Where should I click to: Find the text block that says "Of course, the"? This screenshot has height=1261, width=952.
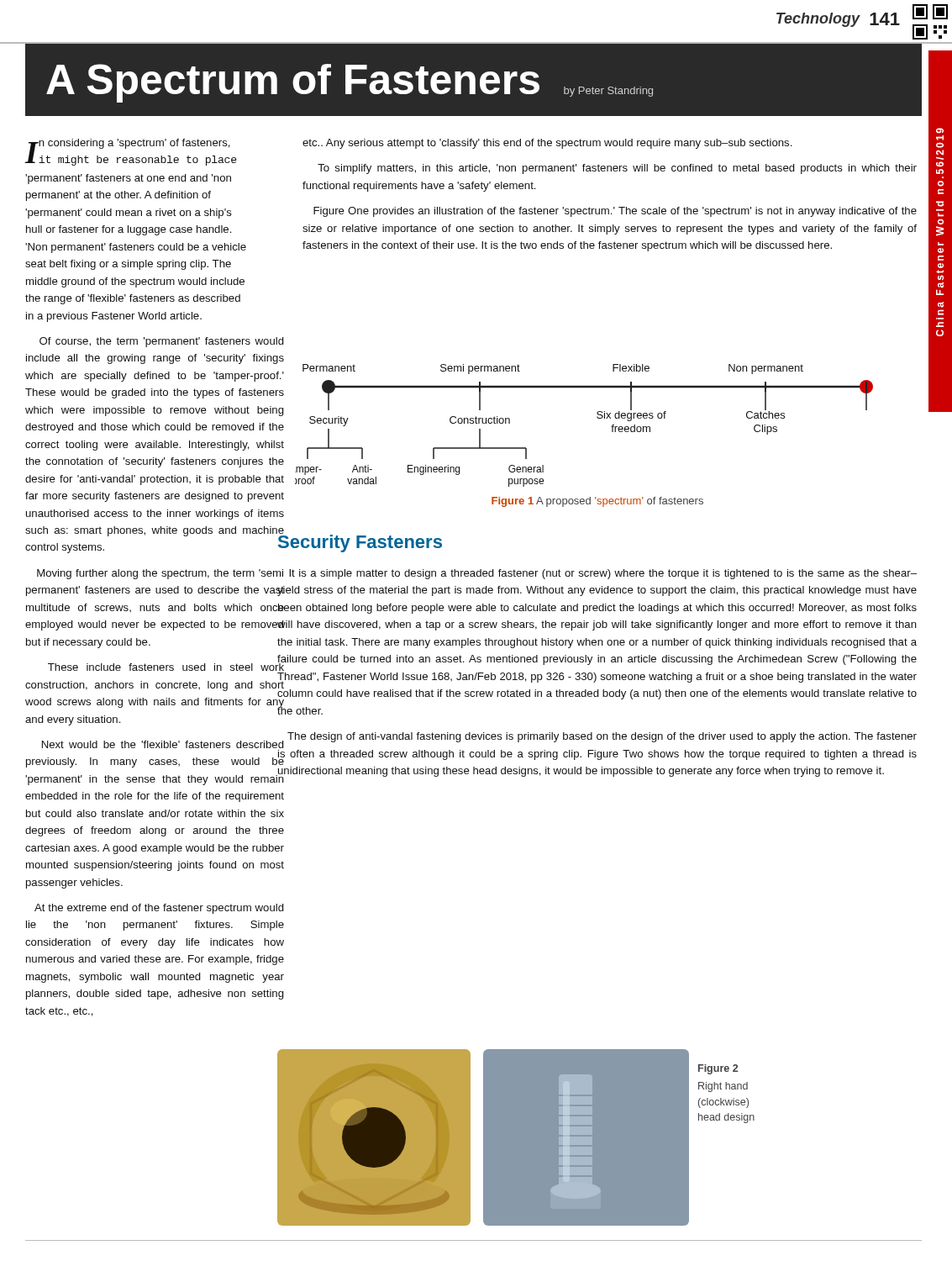pos(155,444)
